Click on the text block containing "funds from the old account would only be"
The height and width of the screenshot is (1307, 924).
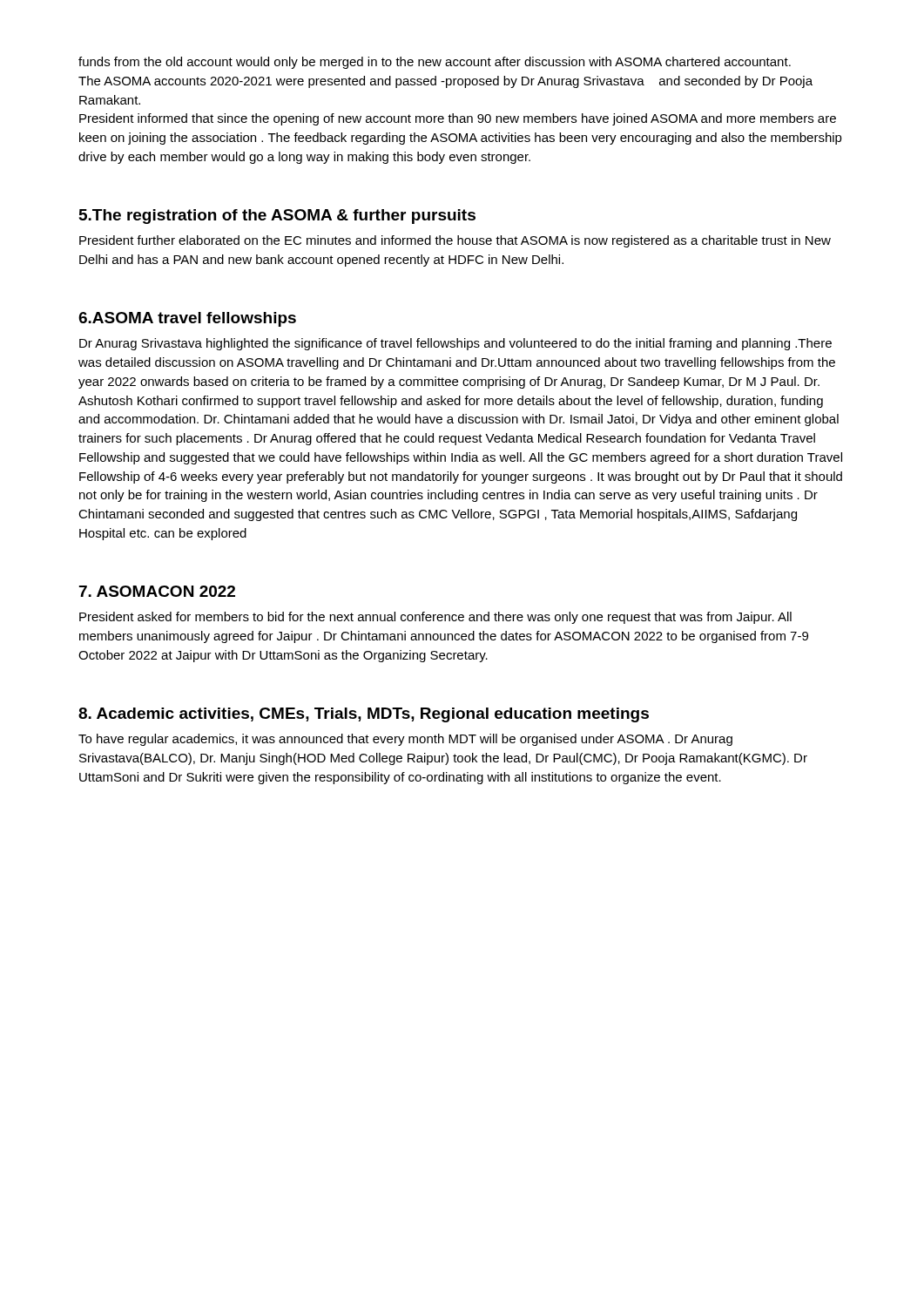click(460, 109)
